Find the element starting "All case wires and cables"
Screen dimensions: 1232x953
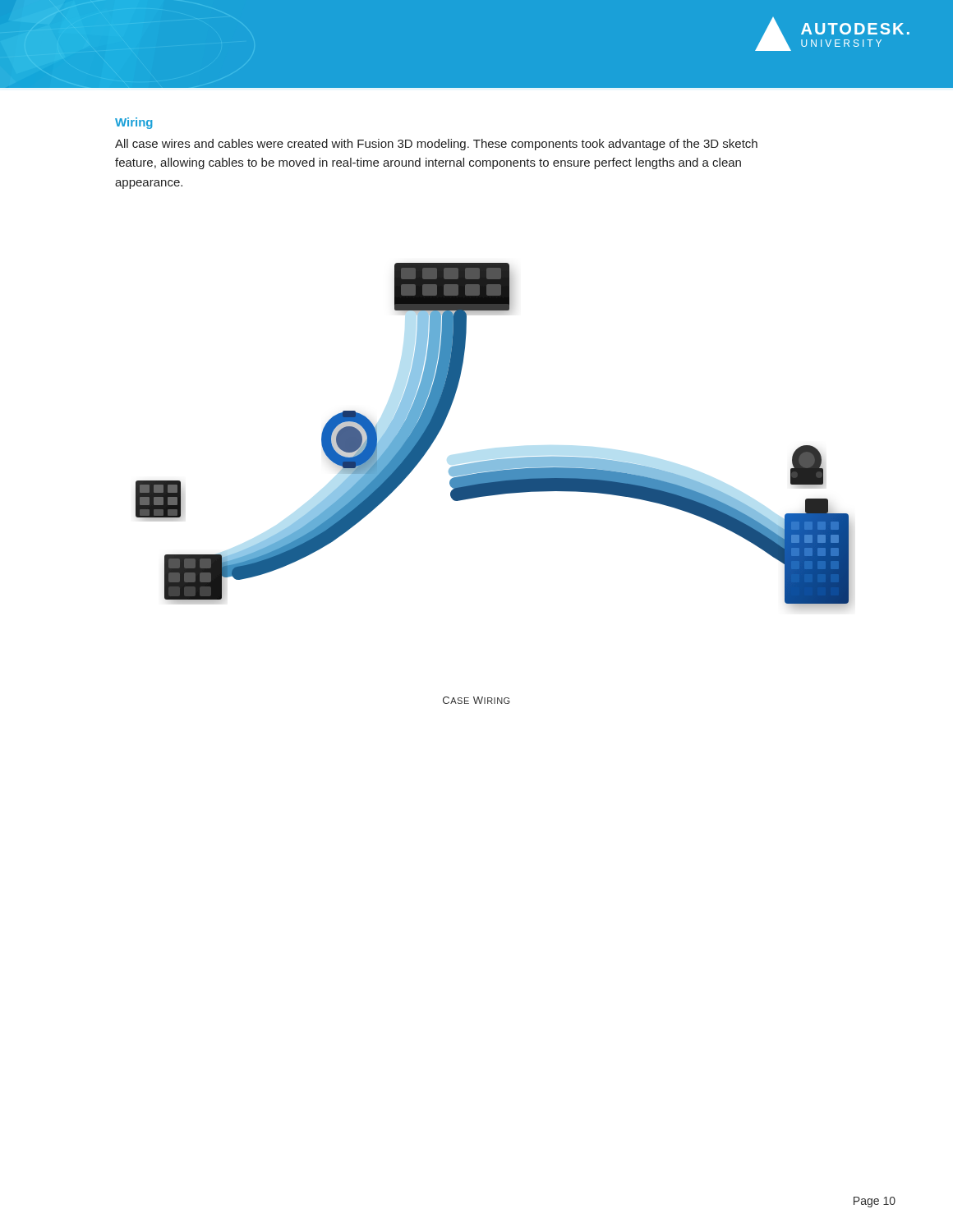click(x=437, y=162)
